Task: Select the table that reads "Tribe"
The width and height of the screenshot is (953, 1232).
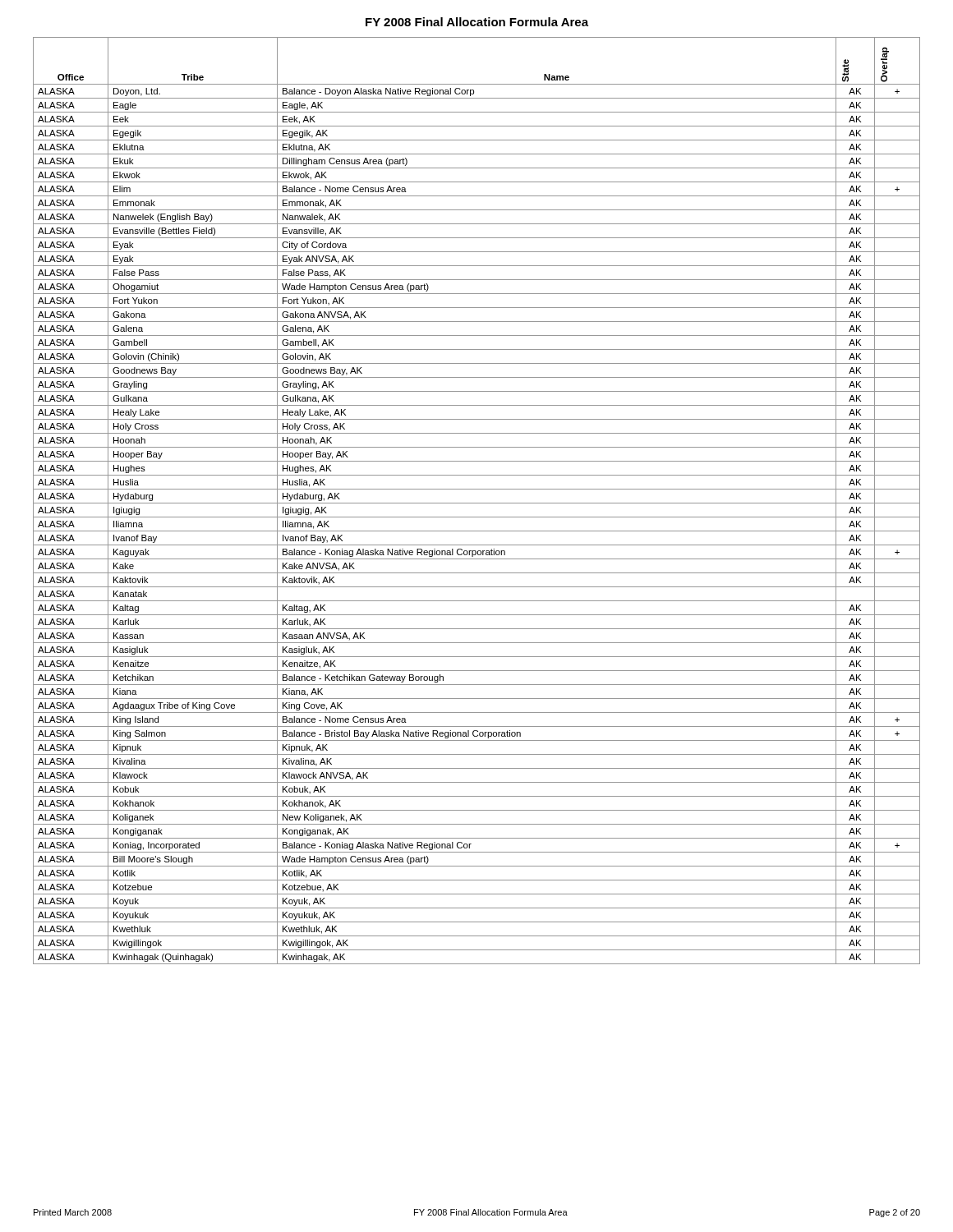Action: pyautogui.click(x=476, y=501)
